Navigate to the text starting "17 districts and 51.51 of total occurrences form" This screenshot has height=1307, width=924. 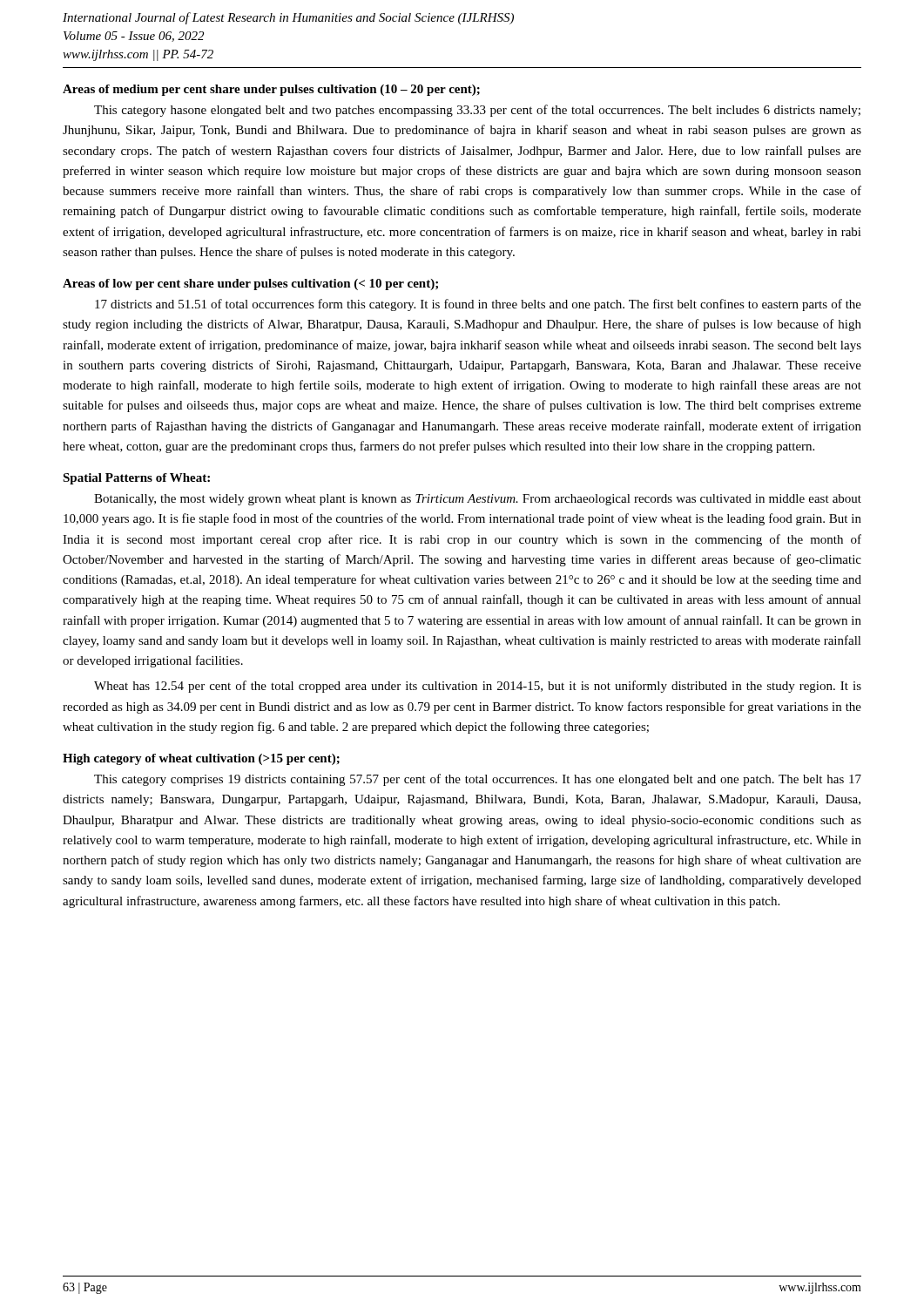click(x=462, y=376)
